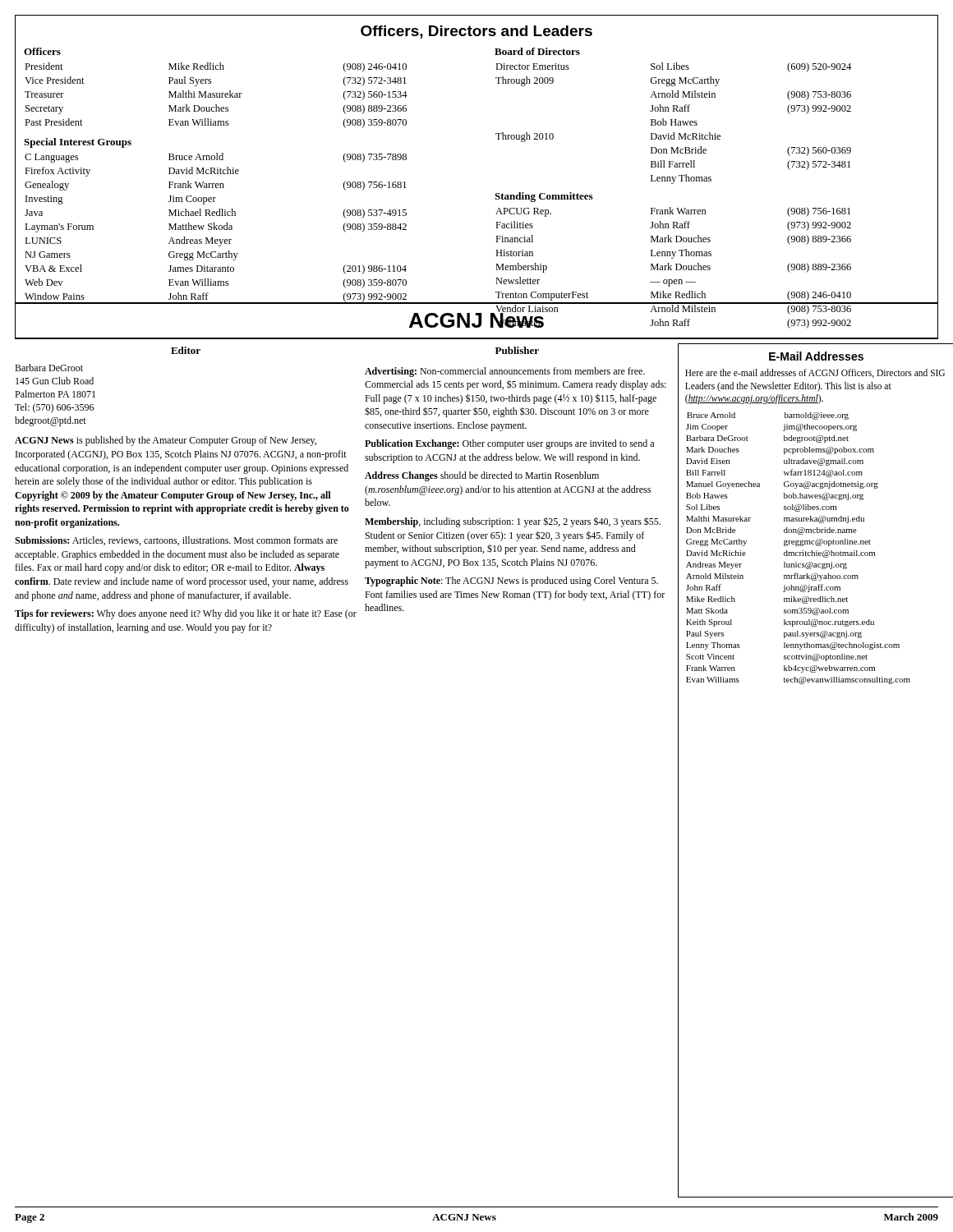The image size is (953, 1232).
Task: Find the text block with the text "Editor Barbara DeGroot145 Gun Club RoadPalmerton"
Action: point(186,350)
